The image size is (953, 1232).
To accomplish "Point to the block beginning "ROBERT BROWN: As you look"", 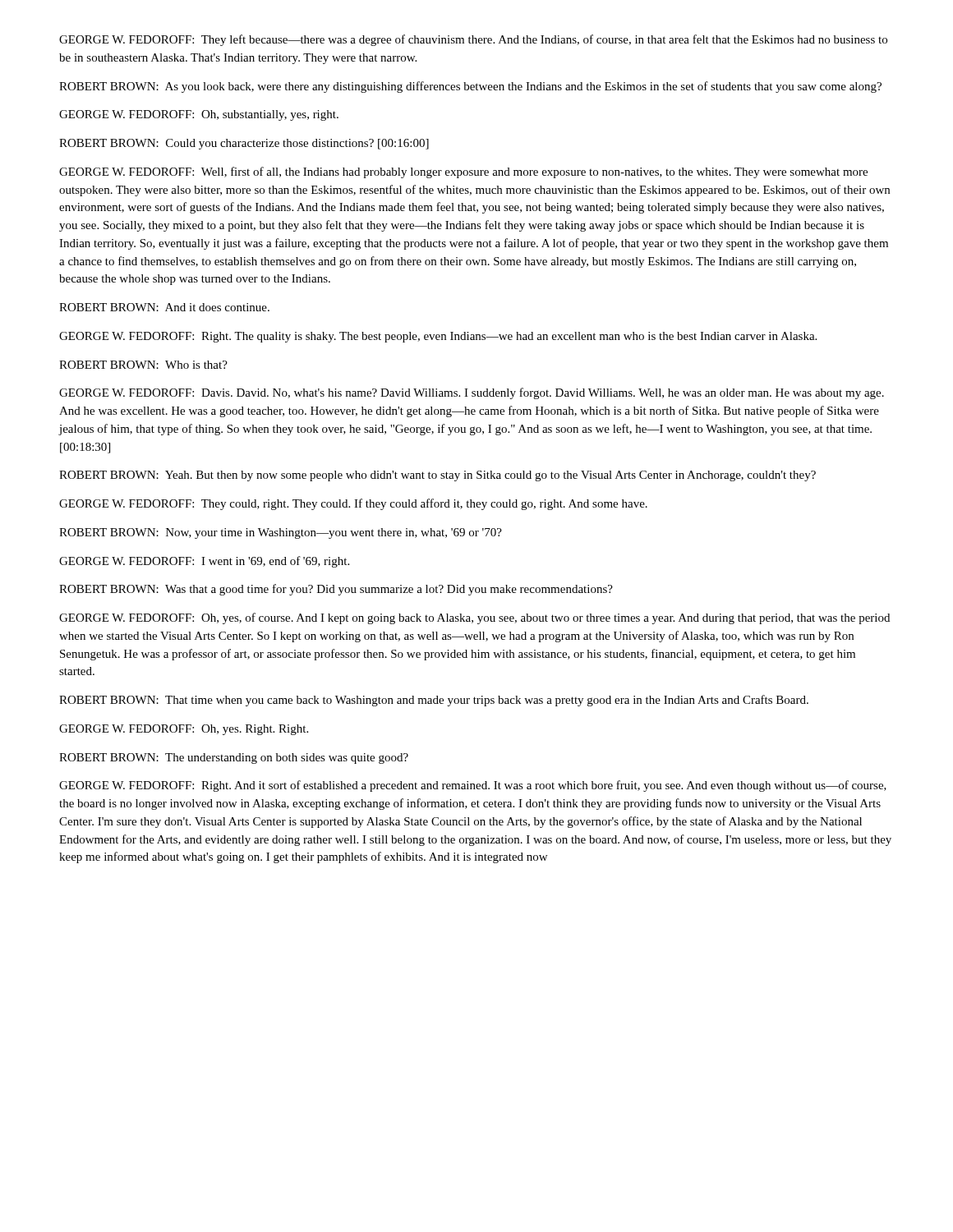I will click(471, 86).
